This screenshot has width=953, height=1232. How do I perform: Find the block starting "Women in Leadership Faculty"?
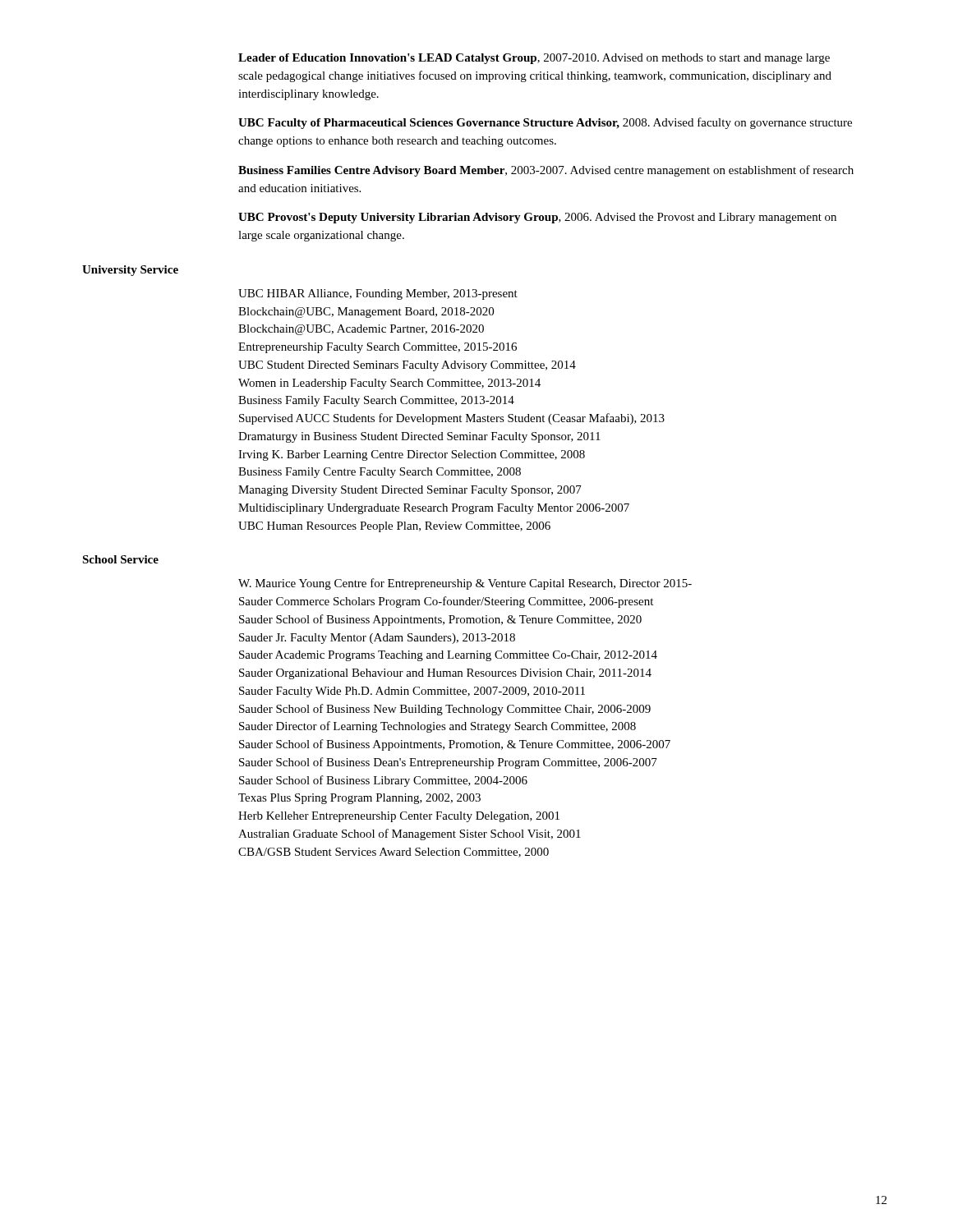[x=390, y=382]
